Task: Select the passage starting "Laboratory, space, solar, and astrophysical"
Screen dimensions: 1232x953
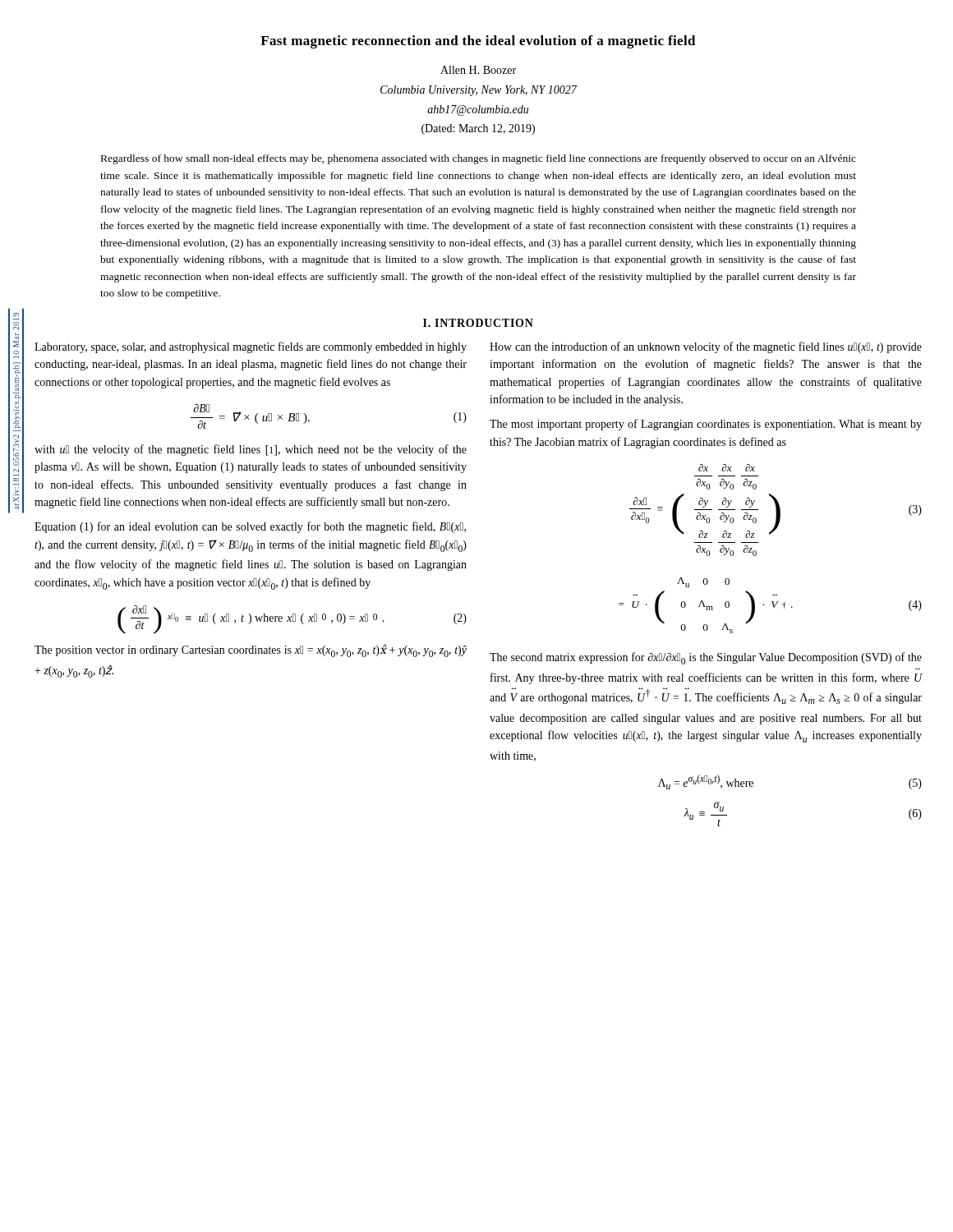Action: click(x=251, y=365)
